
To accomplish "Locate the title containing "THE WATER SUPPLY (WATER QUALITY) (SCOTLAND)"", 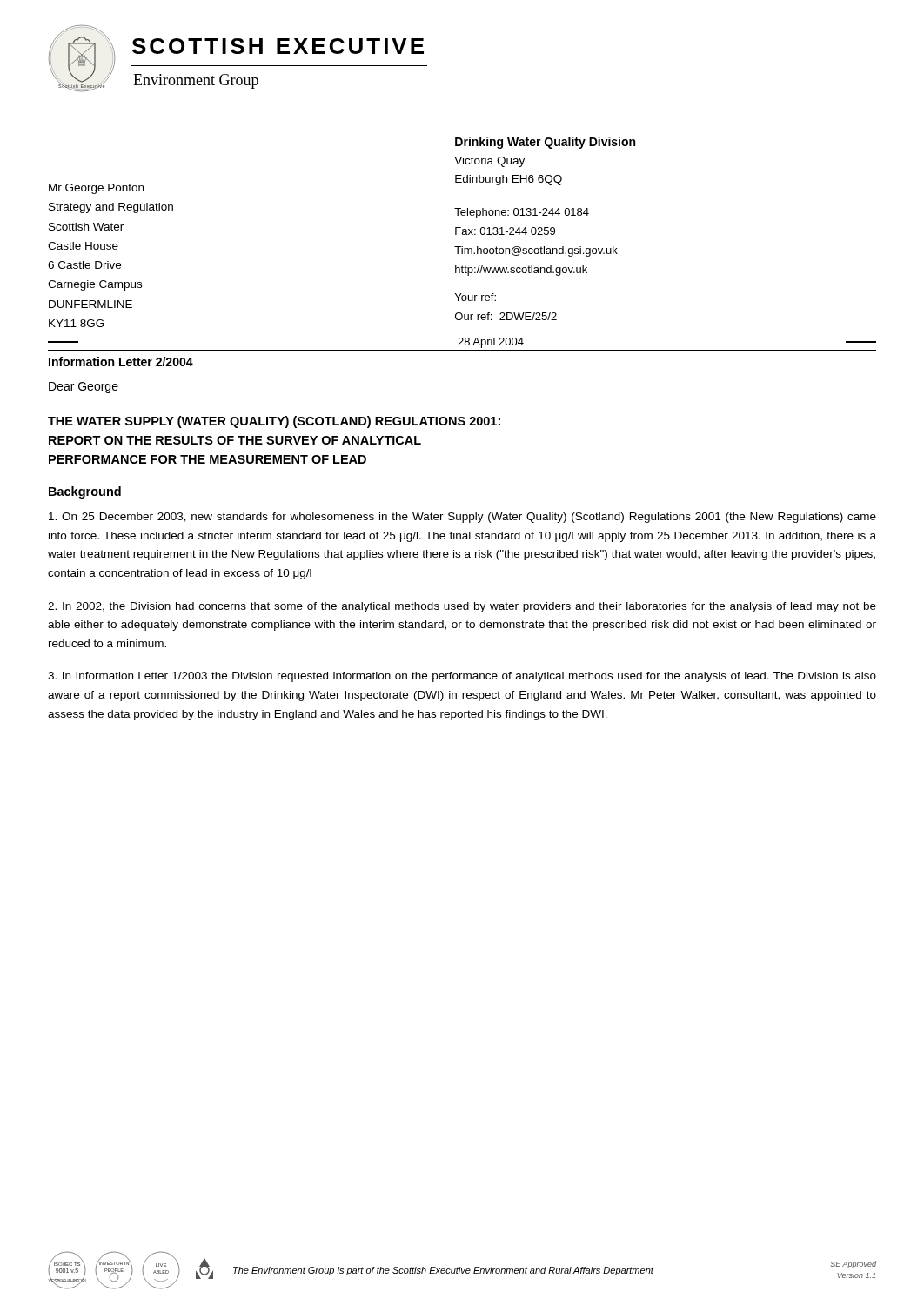I will (x=275, y=440).
